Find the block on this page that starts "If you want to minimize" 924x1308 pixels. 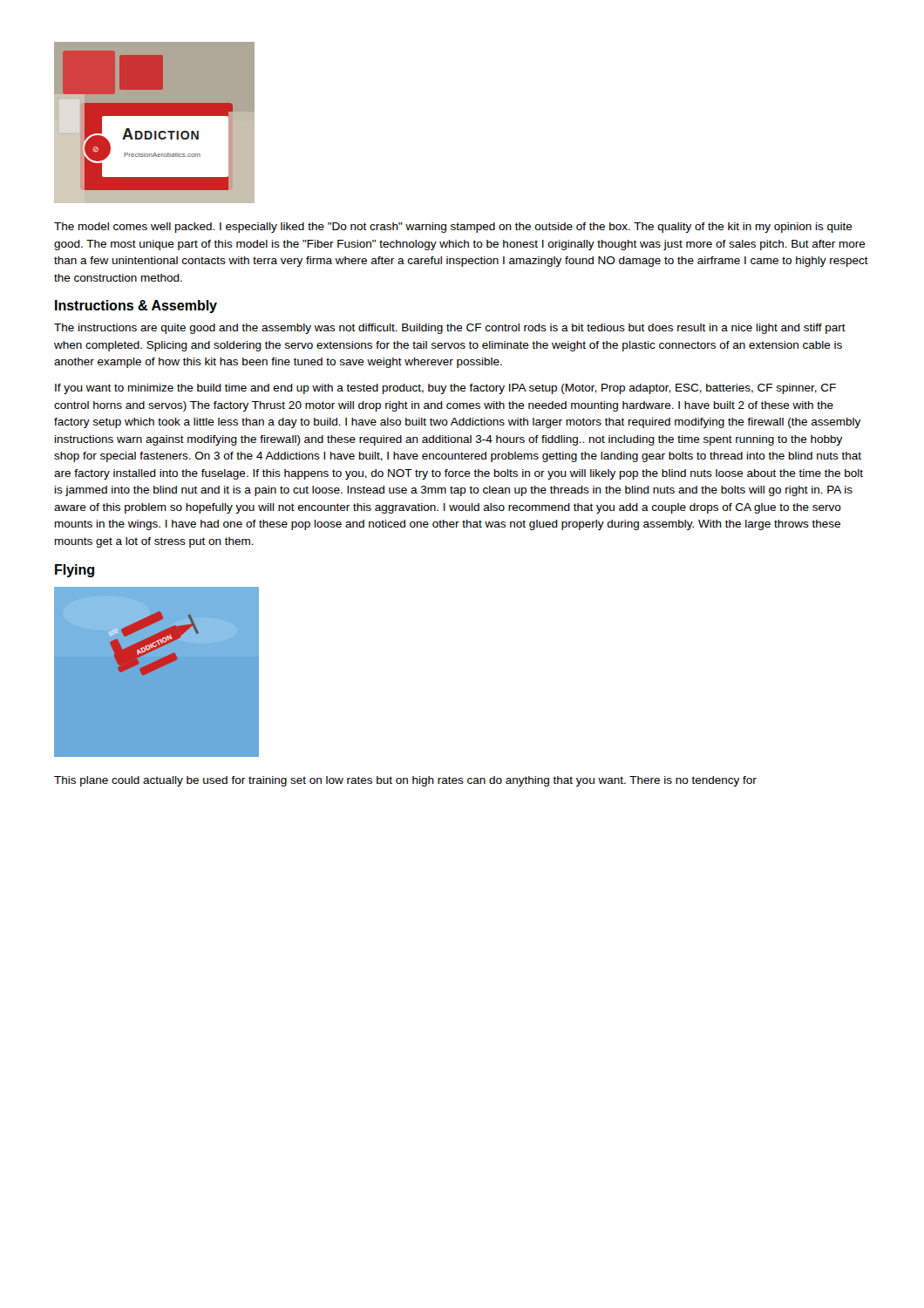click(x=462, y=465)
